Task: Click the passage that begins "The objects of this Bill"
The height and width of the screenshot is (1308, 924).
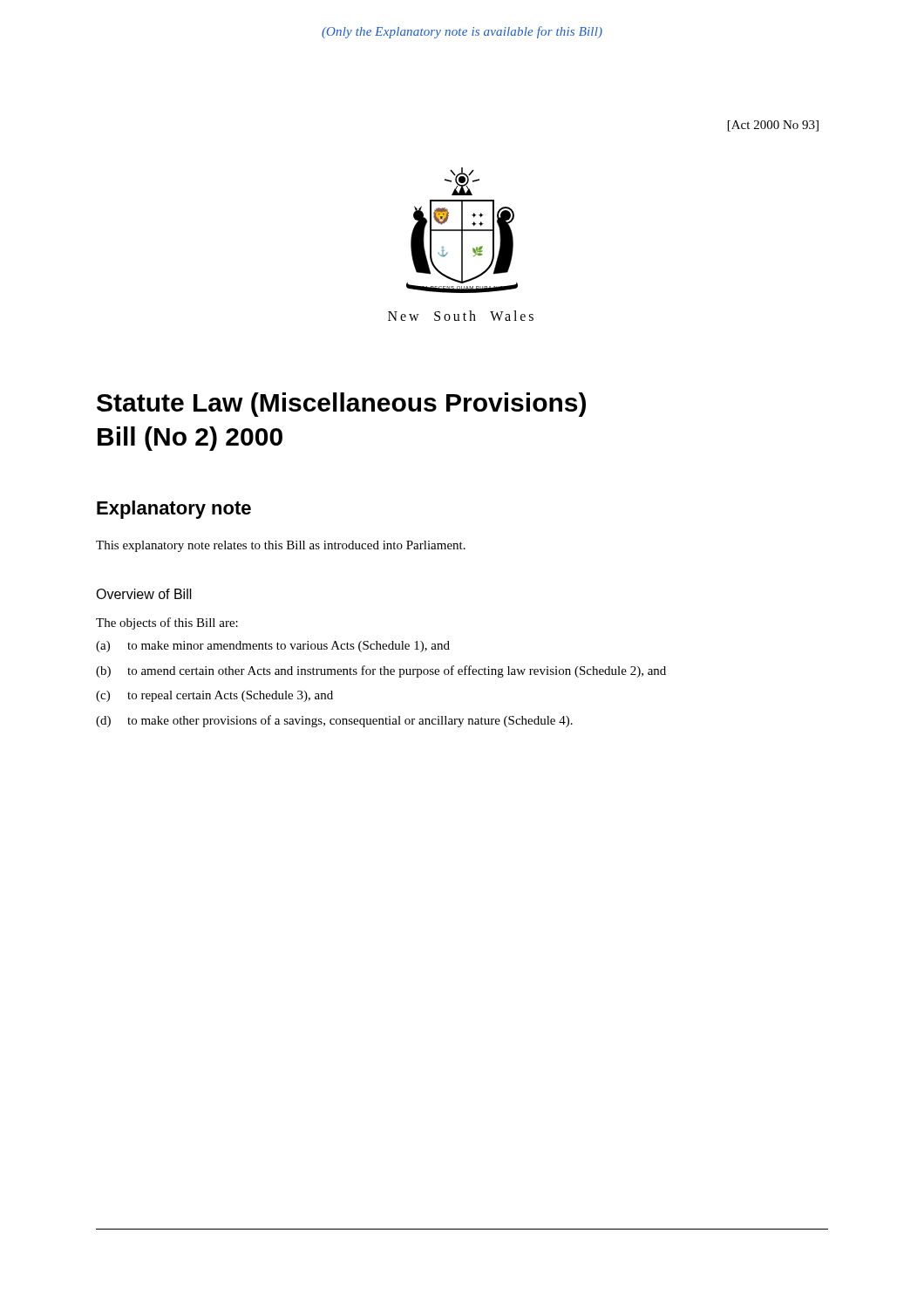Action: (167, 622)
